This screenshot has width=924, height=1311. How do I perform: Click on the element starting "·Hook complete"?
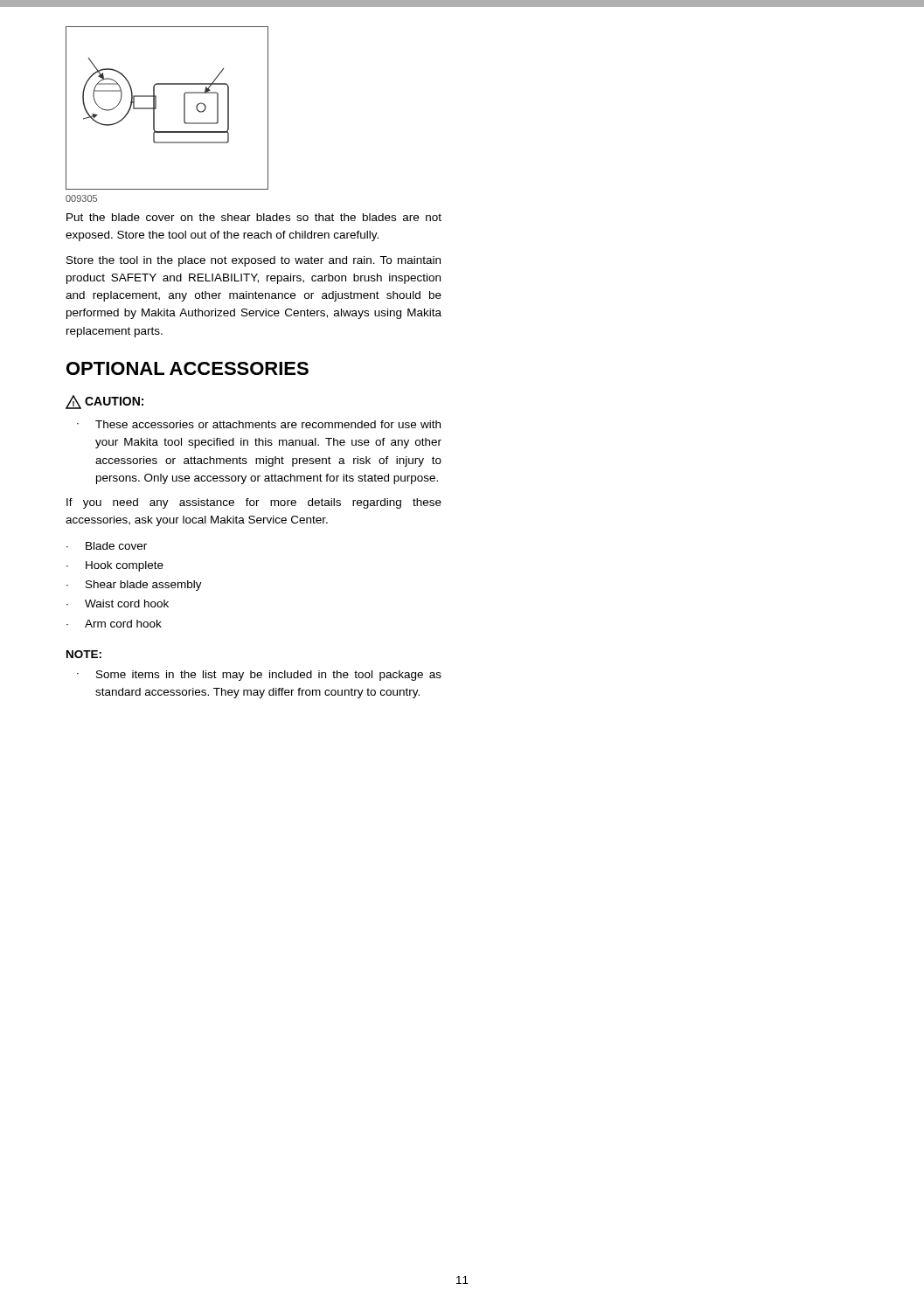pos(115,565)
